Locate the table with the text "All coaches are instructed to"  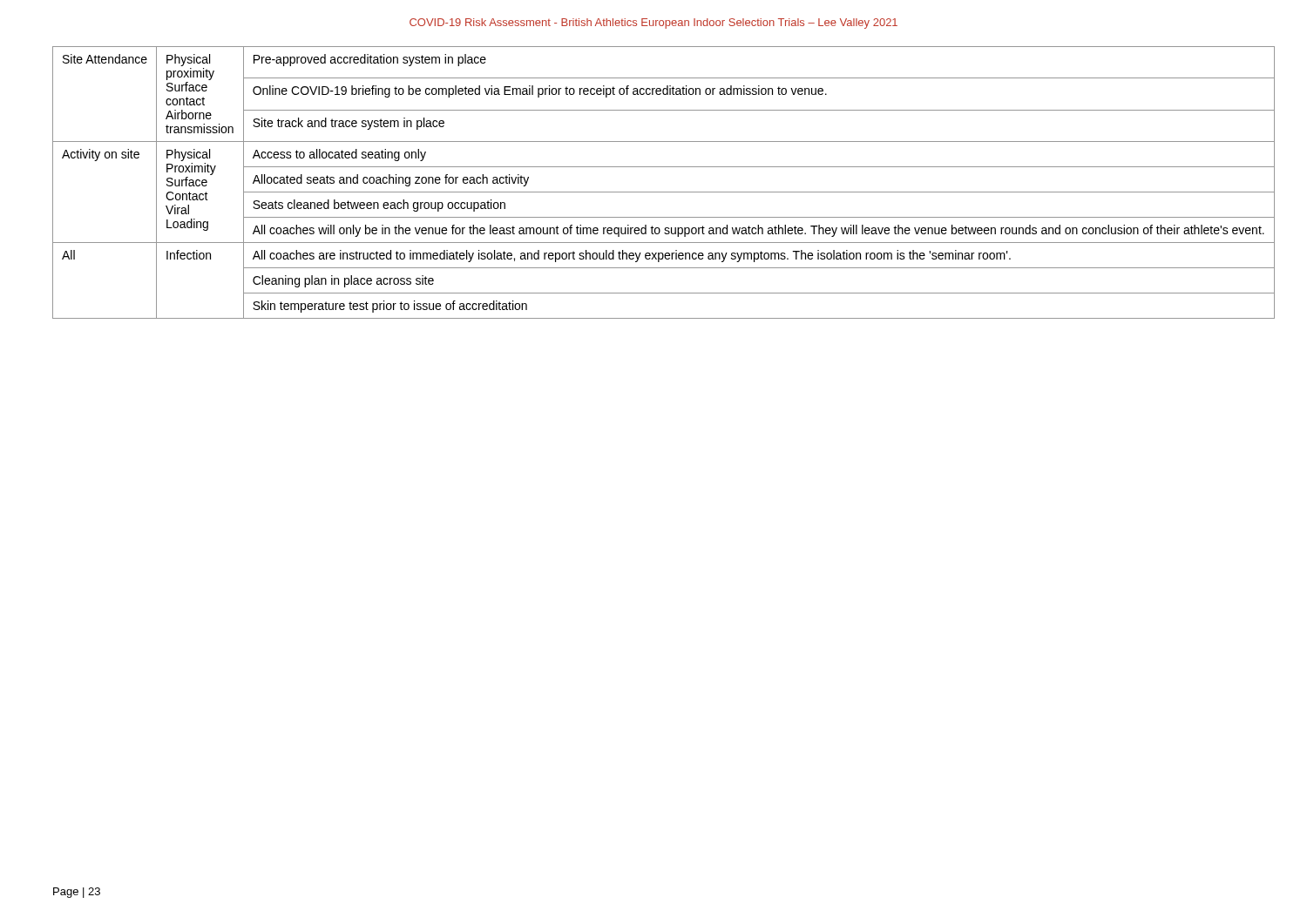[654, 182]
